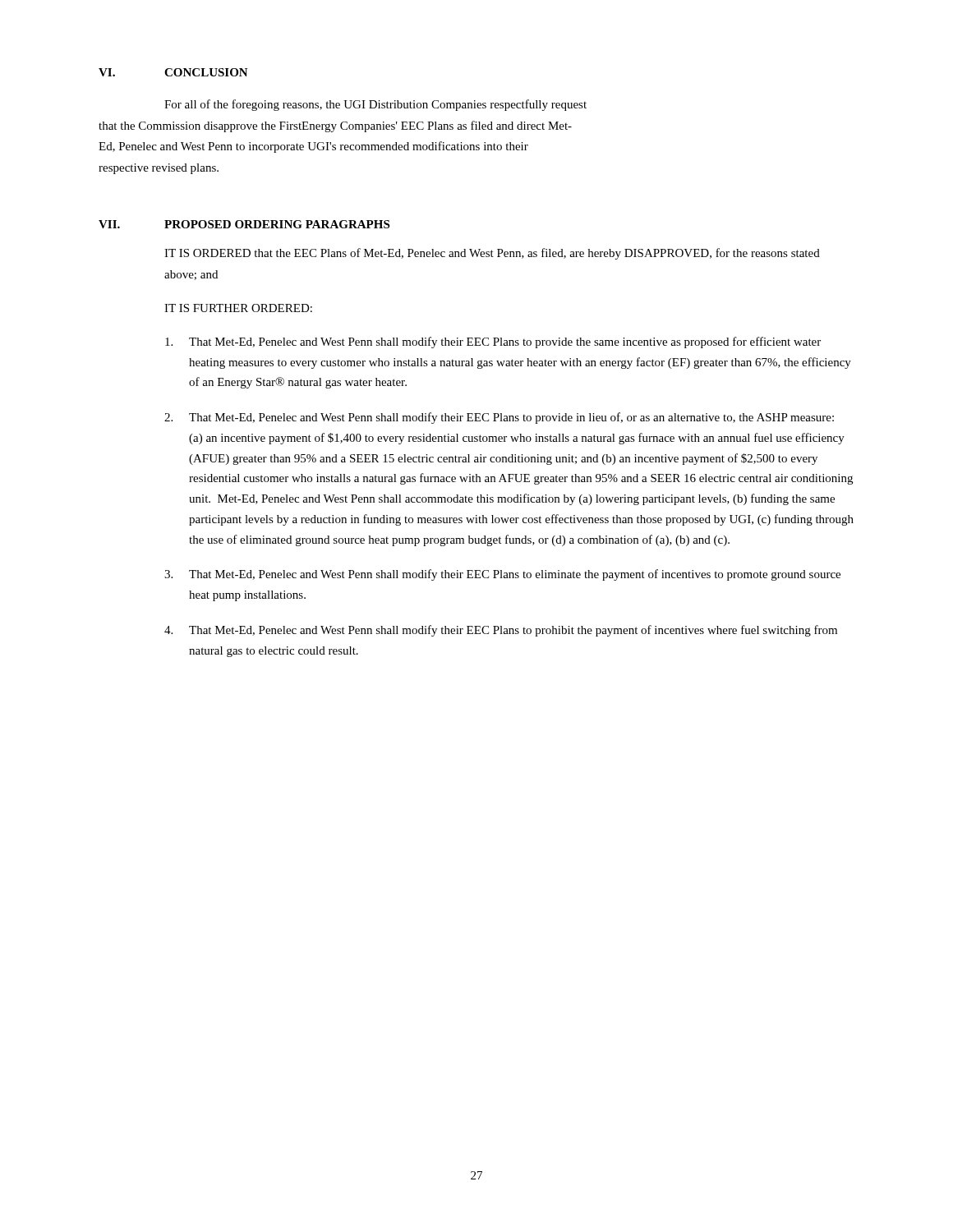953x1232 pixels.
Task: Find the block on this page that starts "That Met-Ed, Penelec and West Penn"
Action: click(509, 362)
